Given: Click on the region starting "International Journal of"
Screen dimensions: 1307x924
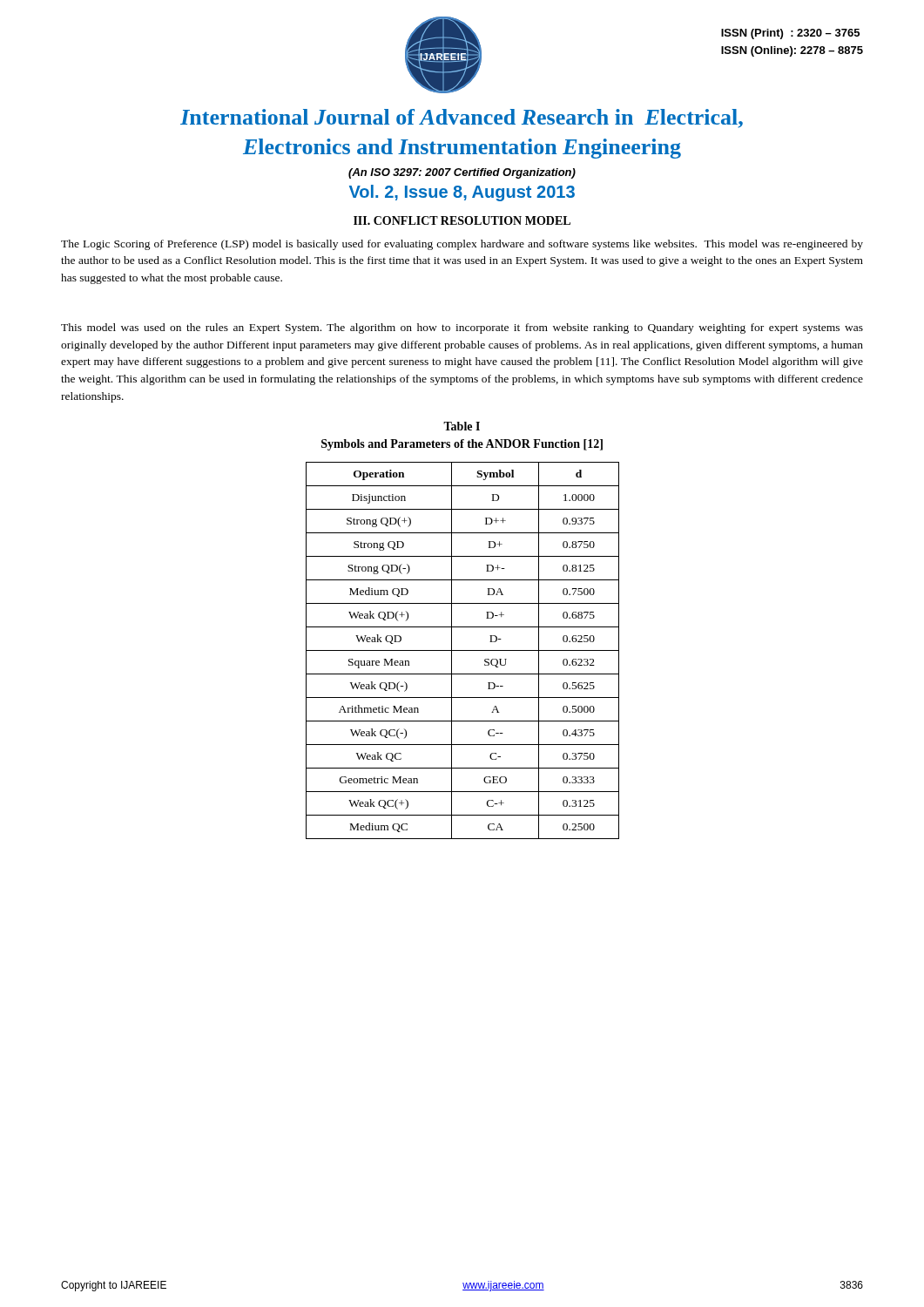Looking at the screenshot, I should [x=462, y=132].
